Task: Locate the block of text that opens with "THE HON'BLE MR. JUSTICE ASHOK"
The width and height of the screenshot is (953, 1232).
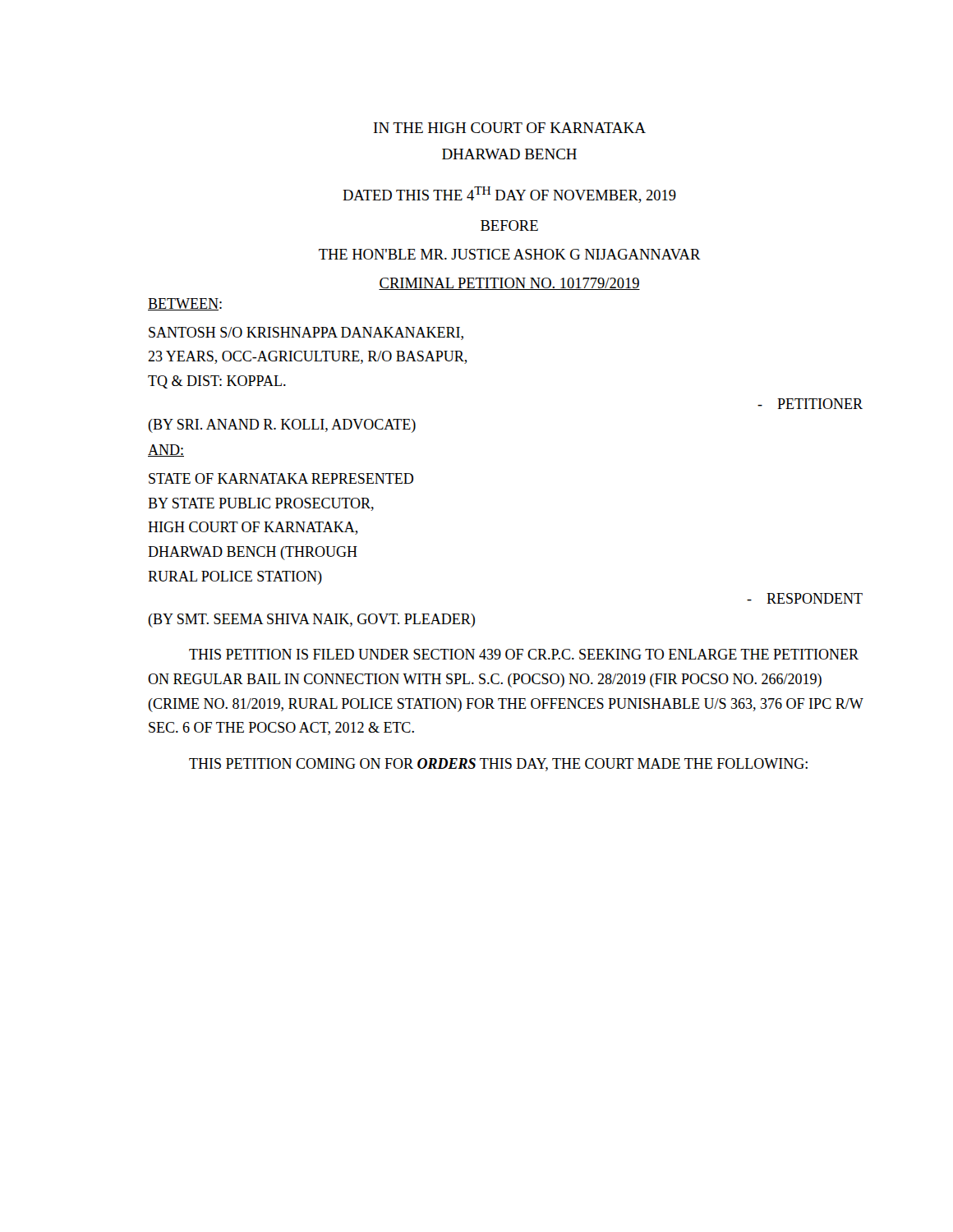Action: pyautogui.click(x=509, y=254)
